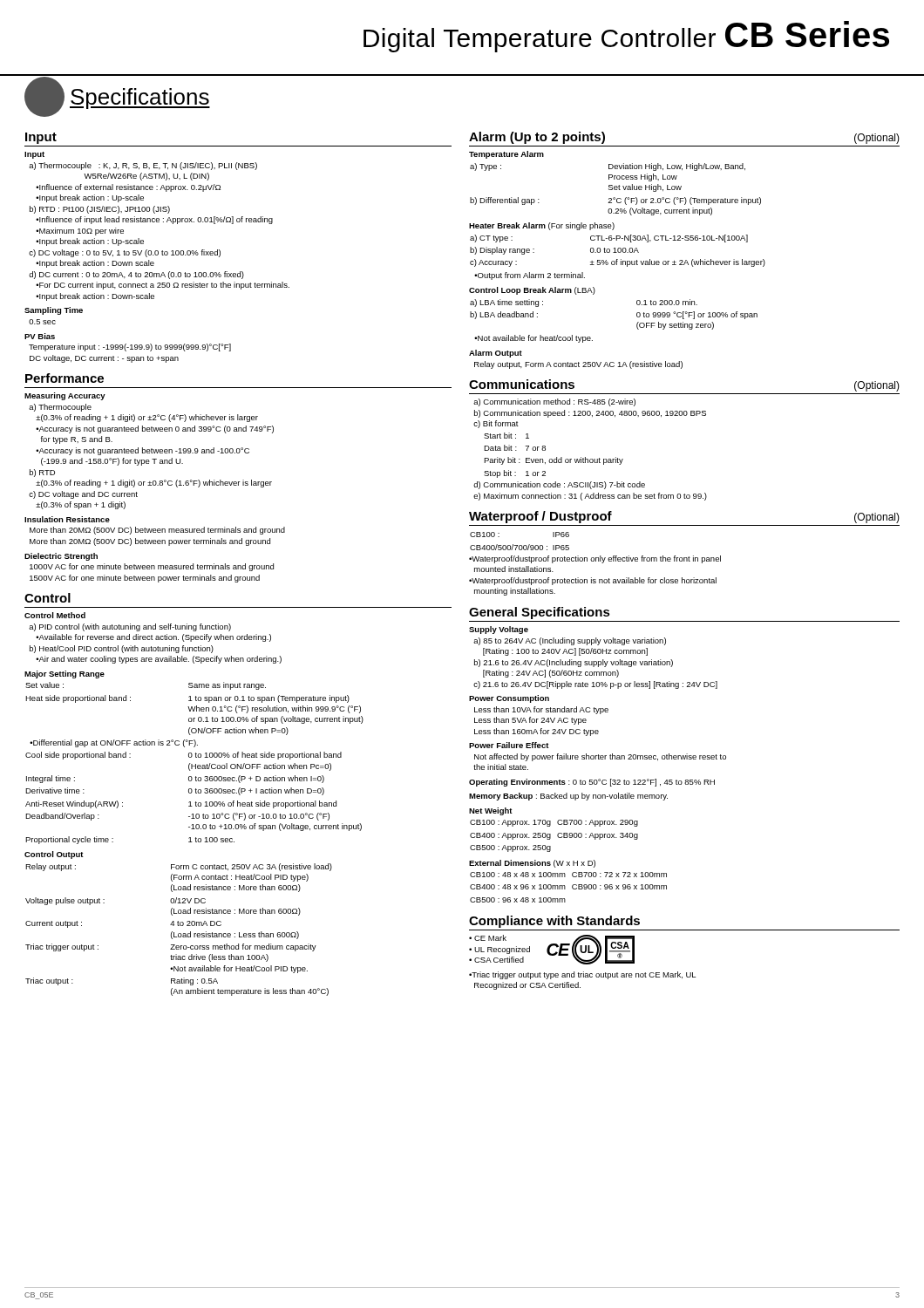Select the text block containing "Memory Backup : Backed up by non-volatile"
This screenshot has width=924, height=1308.
(x=569, y=796)
